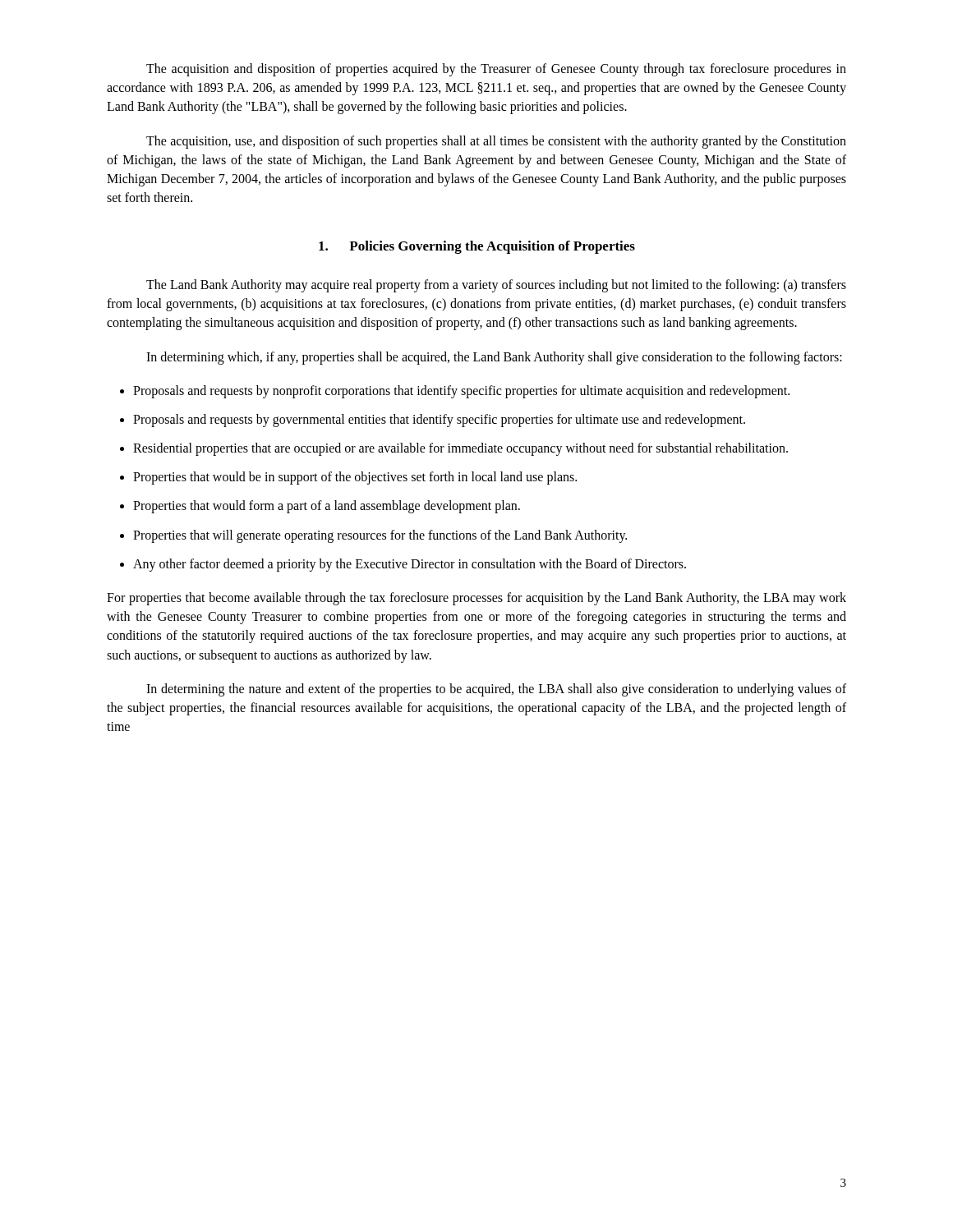Point to the block beginning "Properties that would form a"
This screenshot has width=953, height=1232.
pos(327,506)
